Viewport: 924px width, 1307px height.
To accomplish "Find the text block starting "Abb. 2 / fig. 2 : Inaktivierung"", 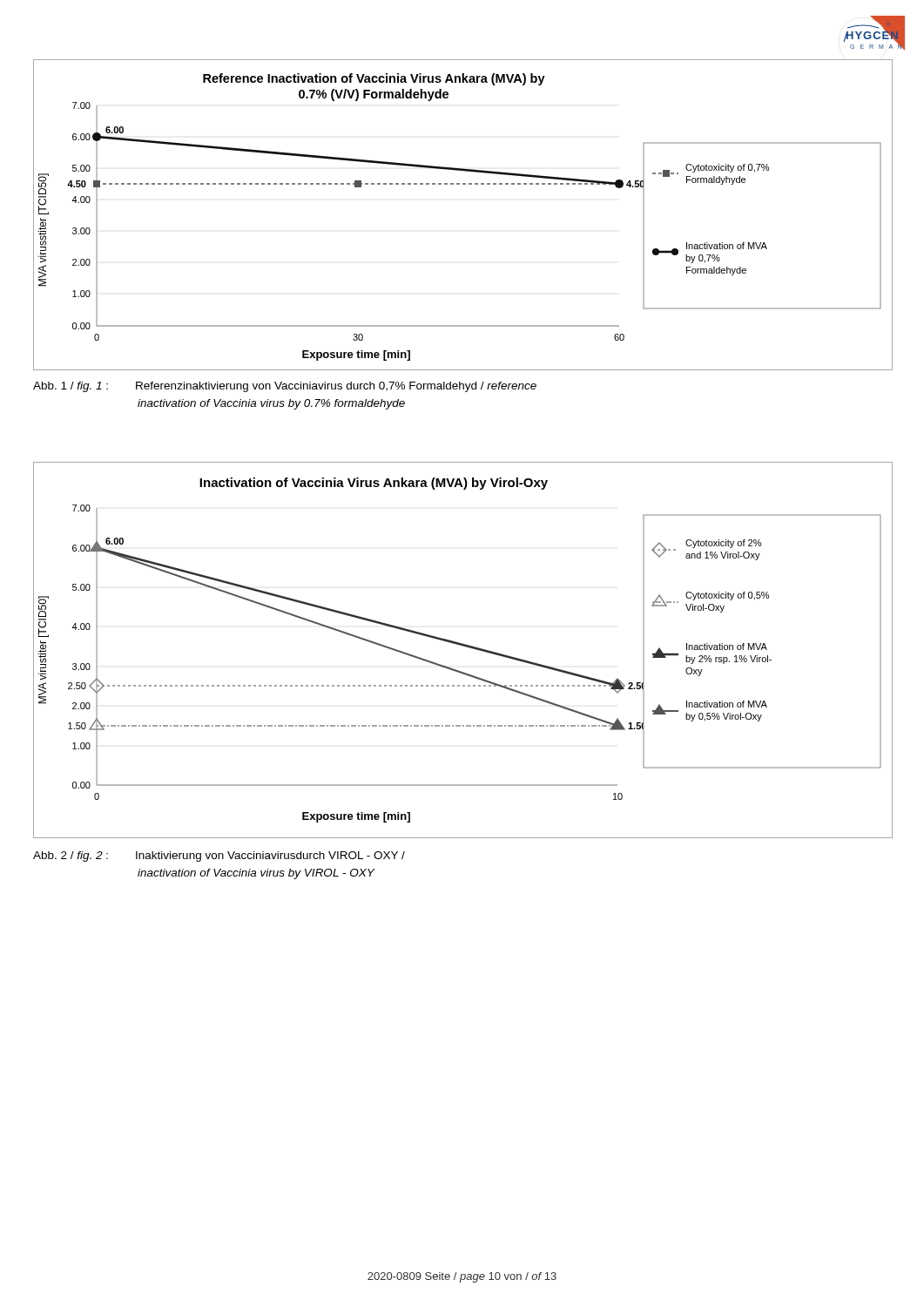I will pyautogui.click(x=219, y=864).
